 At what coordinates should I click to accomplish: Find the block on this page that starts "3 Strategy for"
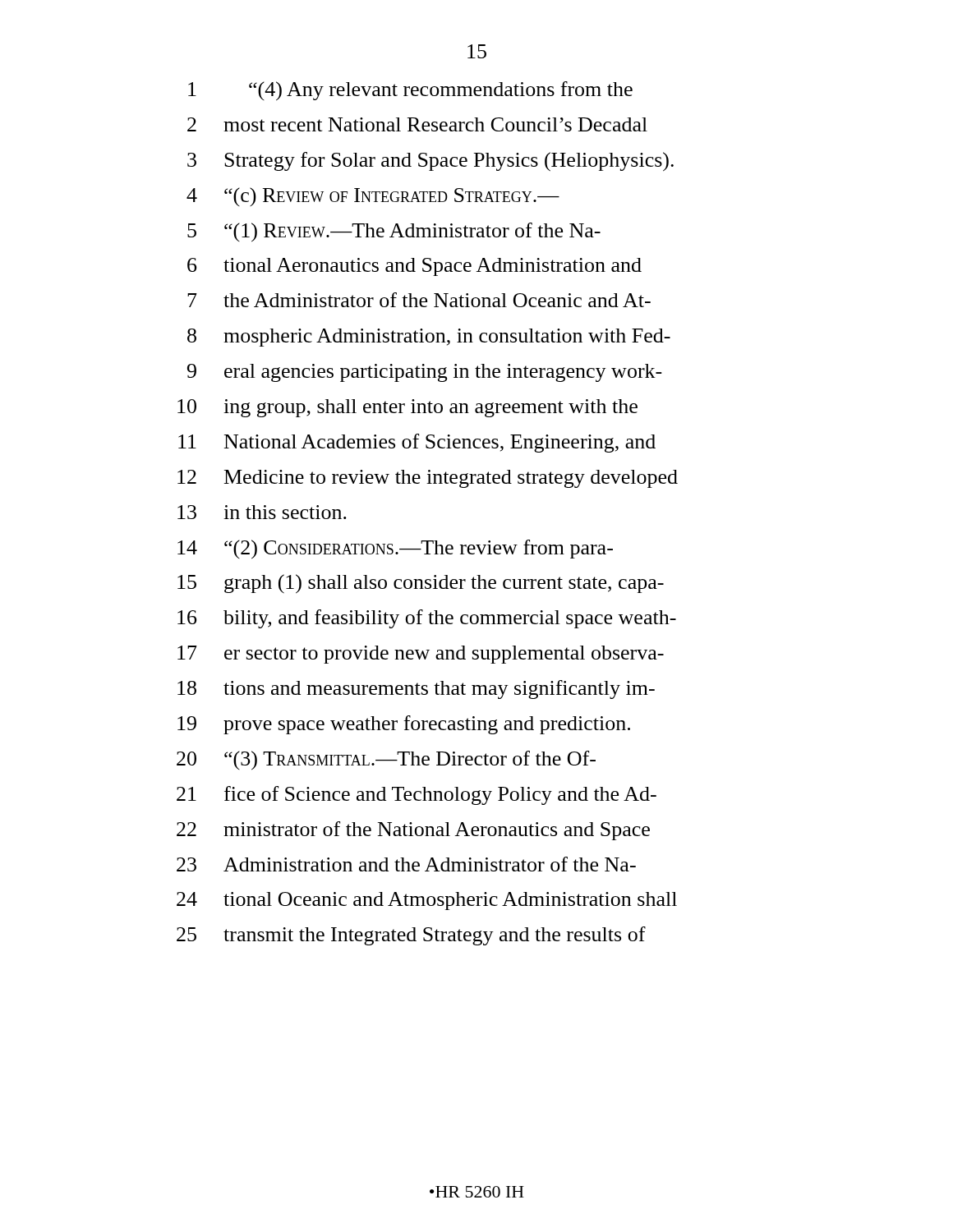496,160
